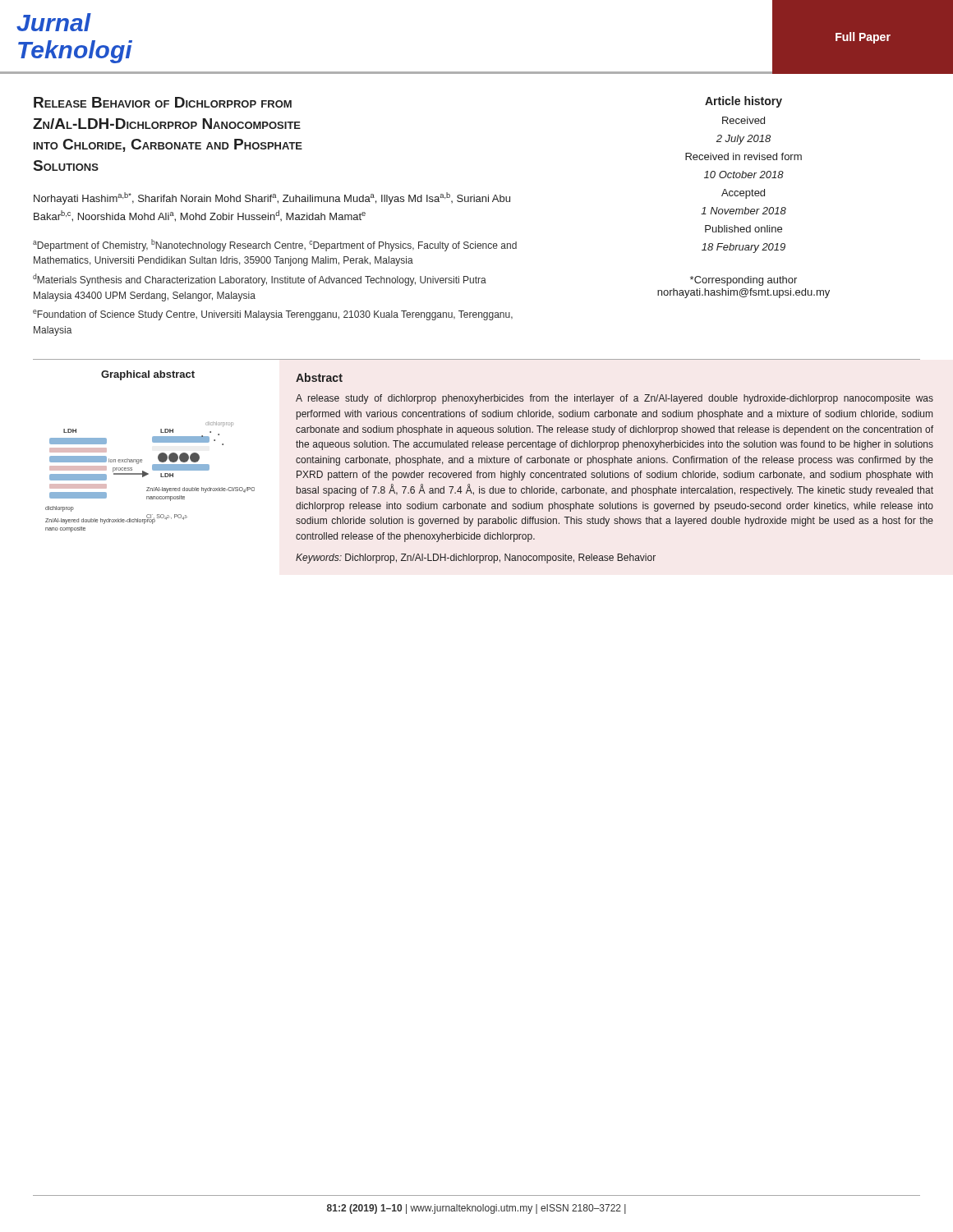Point to the text block starting "Release Behavior of Dichlorprop"
This screenshot has width=953, height=1232.
168,134
